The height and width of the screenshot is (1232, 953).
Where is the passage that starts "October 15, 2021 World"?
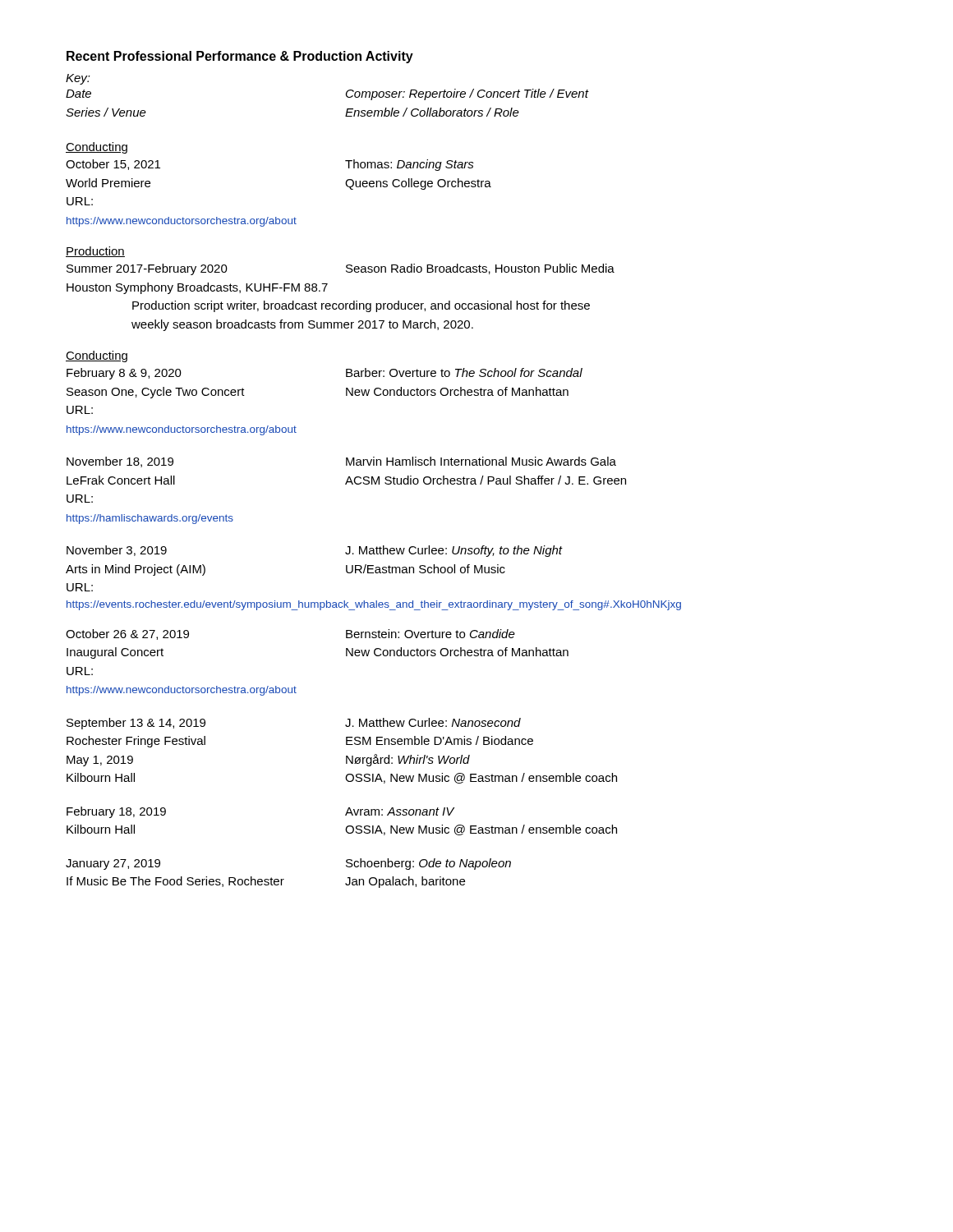[x=476, y=192]
